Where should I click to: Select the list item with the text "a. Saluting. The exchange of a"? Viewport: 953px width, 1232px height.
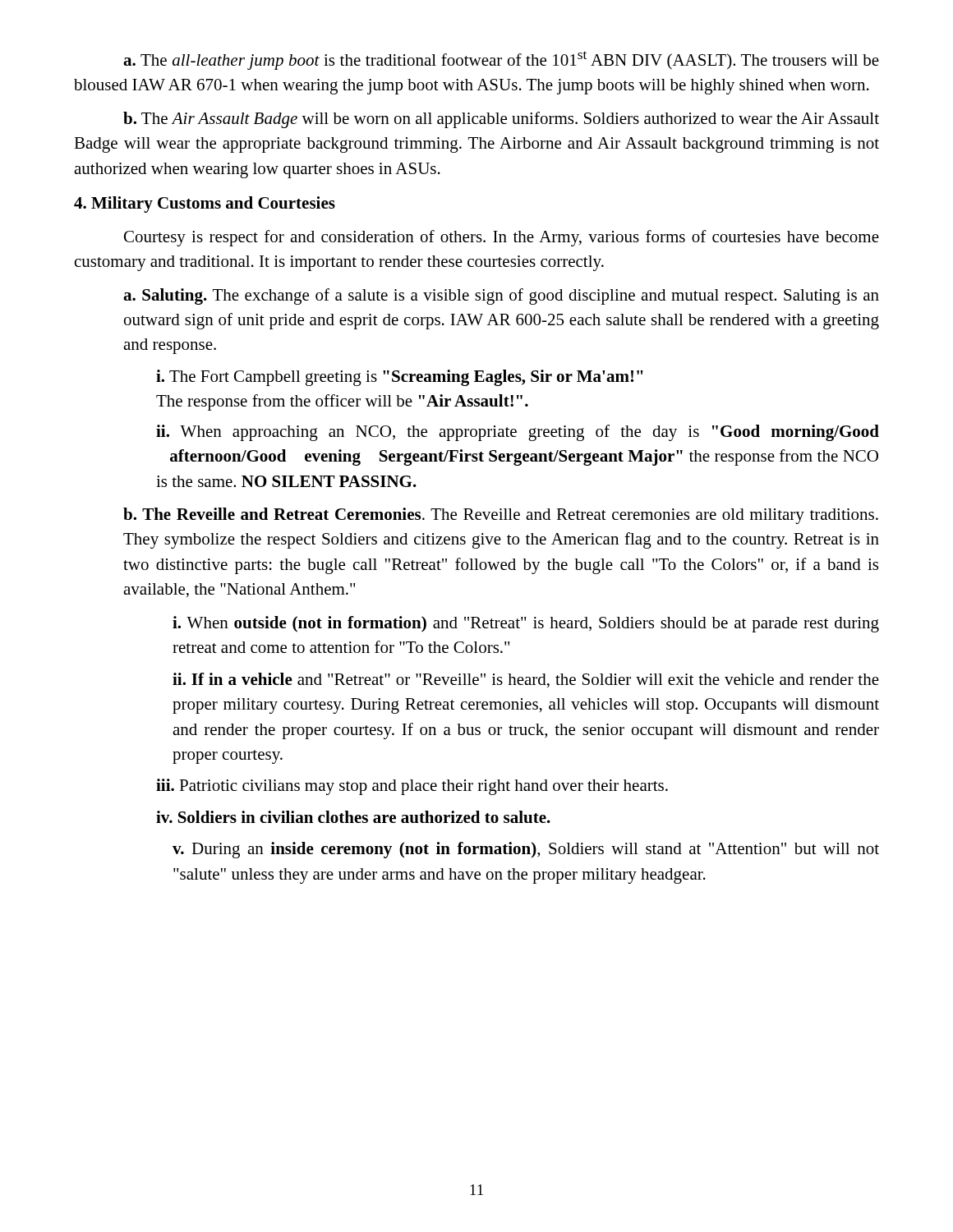(x=501, y=320)
